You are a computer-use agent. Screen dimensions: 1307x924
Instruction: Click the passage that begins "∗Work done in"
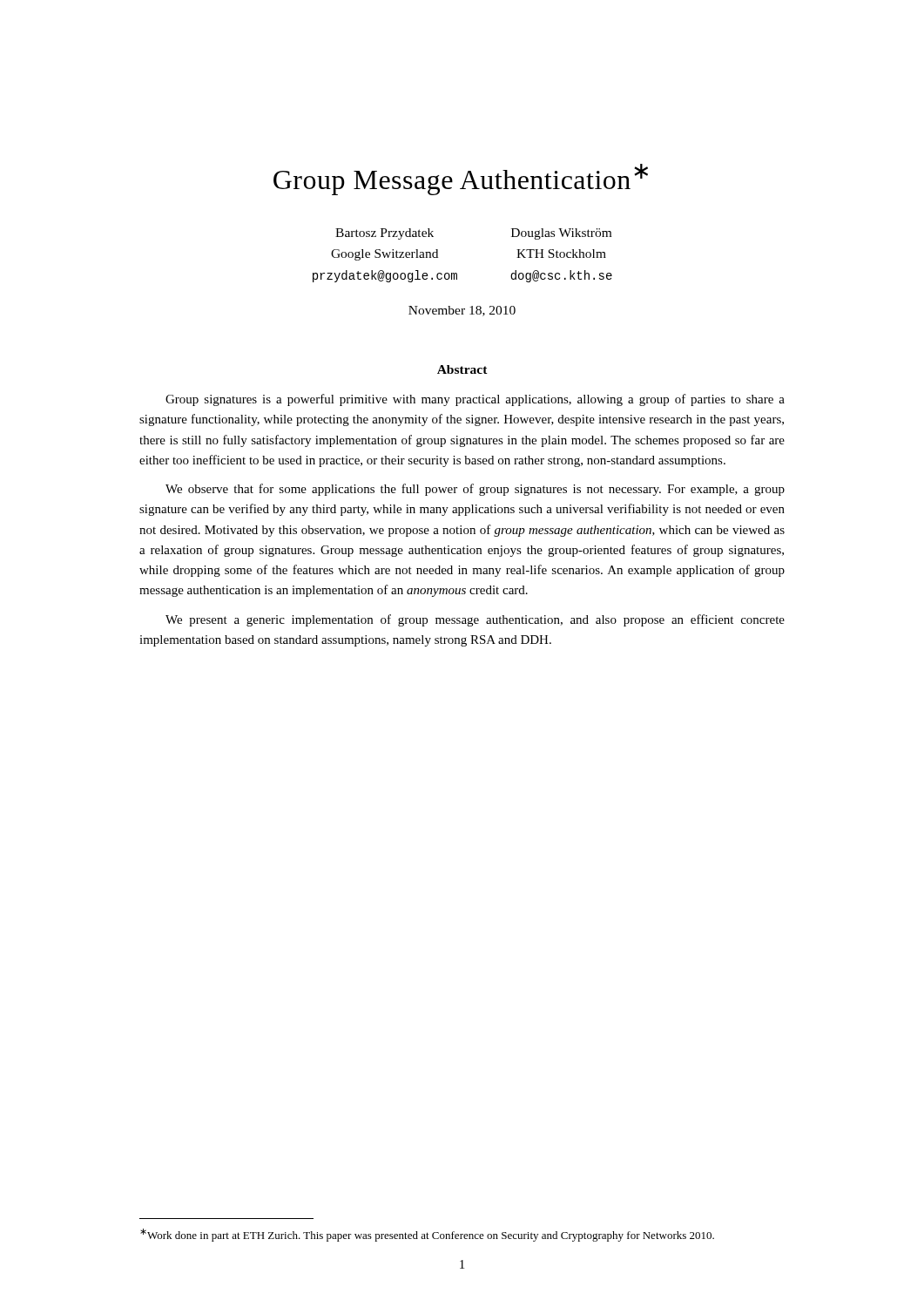(427, 1234)
